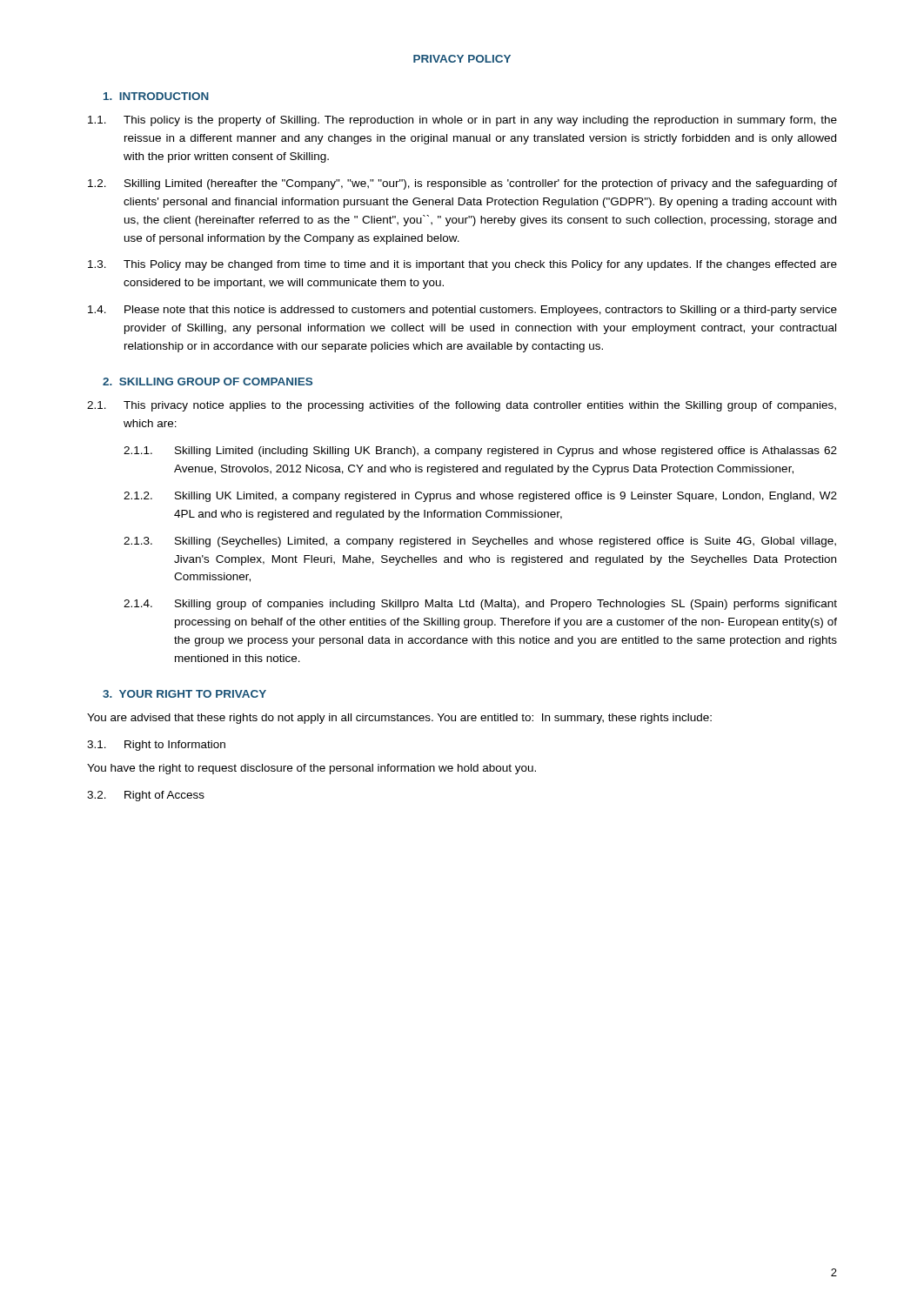This screenshot has height=1305, width=924.
Task: Select the block starting "1.1. Skilling Limited (including Skilling UK Branch),"
Action: [480, 460]
